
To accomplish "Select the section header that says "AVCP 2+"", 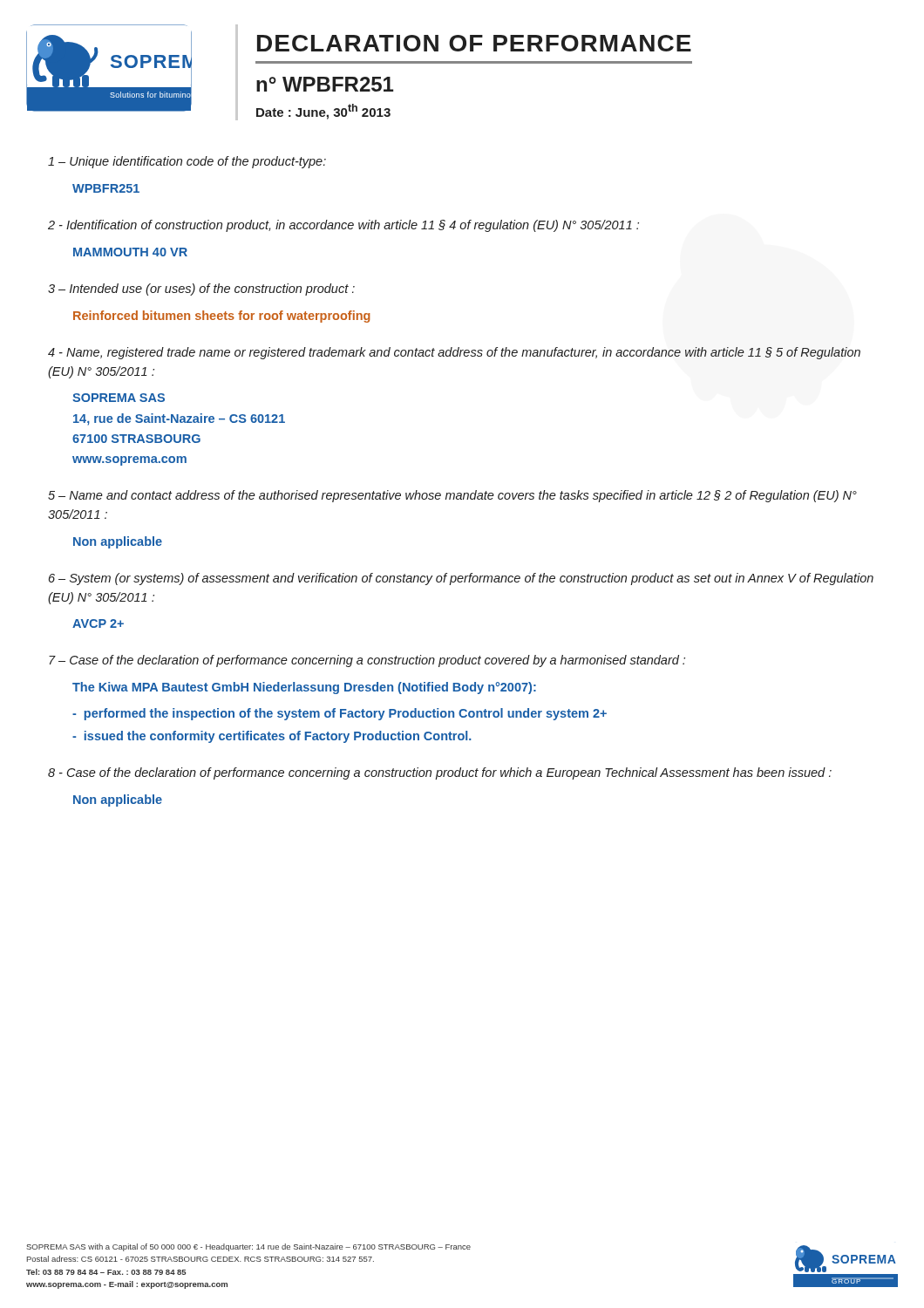I will pyautogui.click(x=98, y=624).
